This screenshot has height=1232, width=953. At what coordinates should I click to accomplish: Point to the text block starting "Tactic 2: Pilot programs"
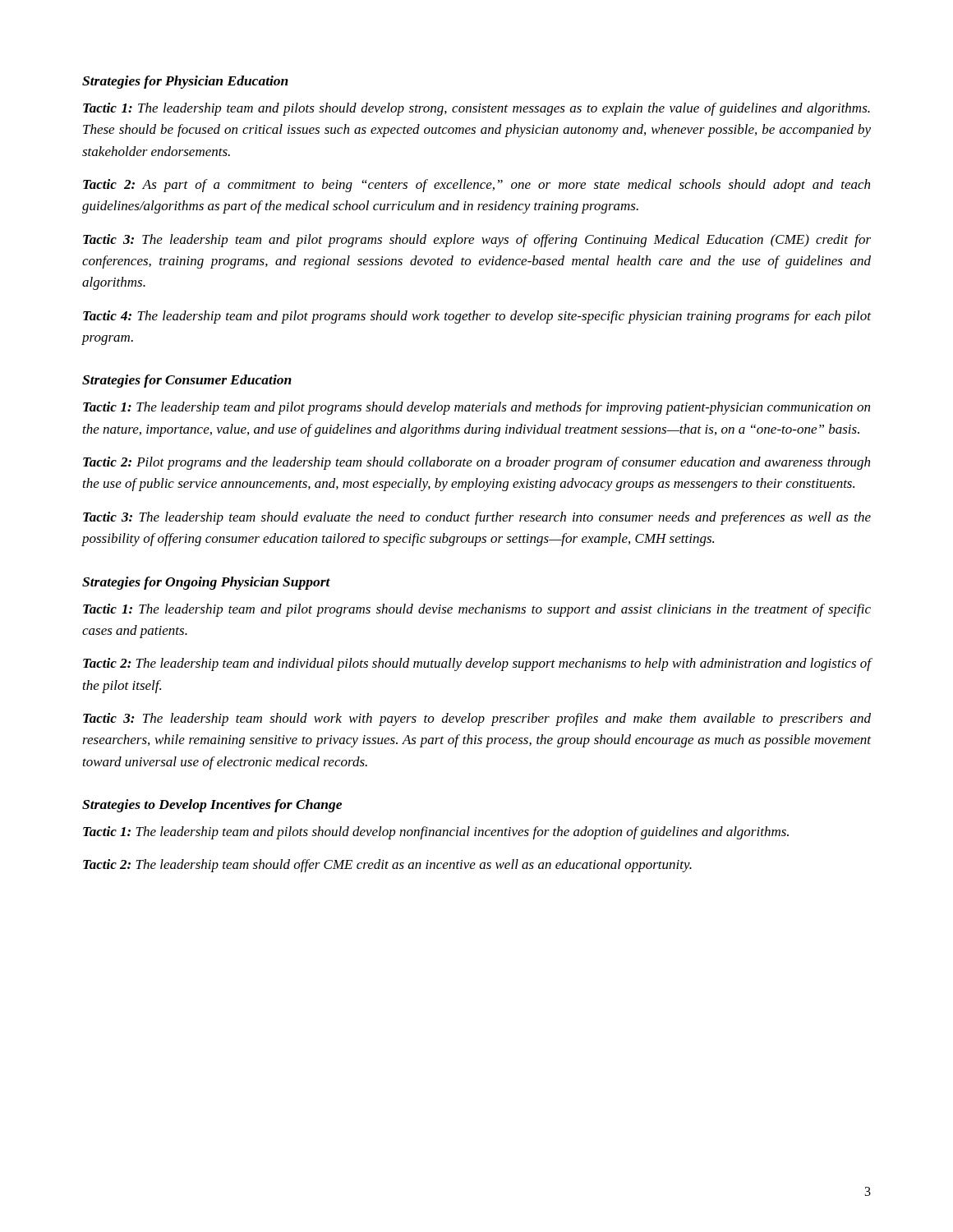[x=476, y=473]
